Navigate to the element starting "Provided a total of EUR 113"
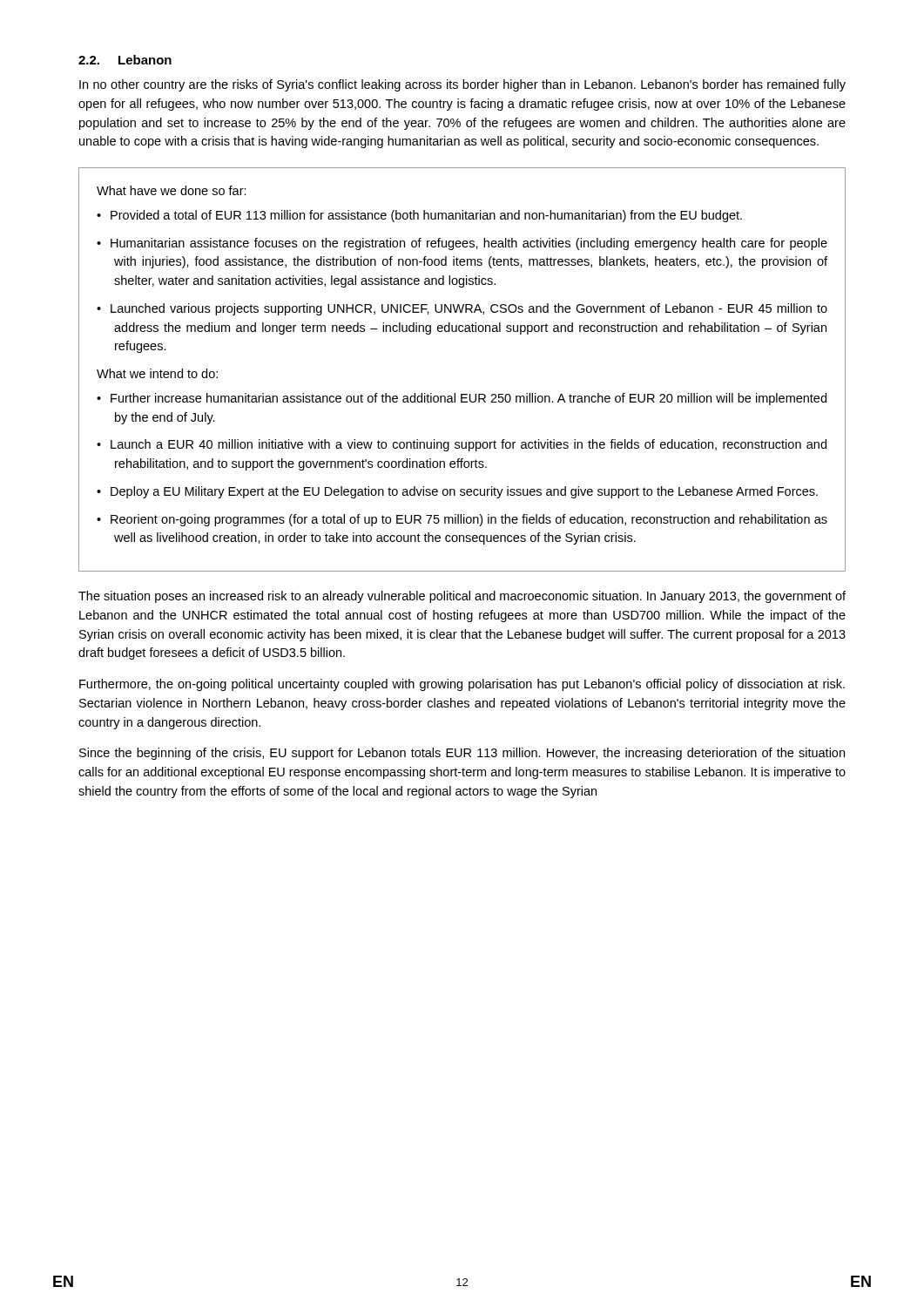Viewport: 924px width, 1307px height. pos(426,215)
